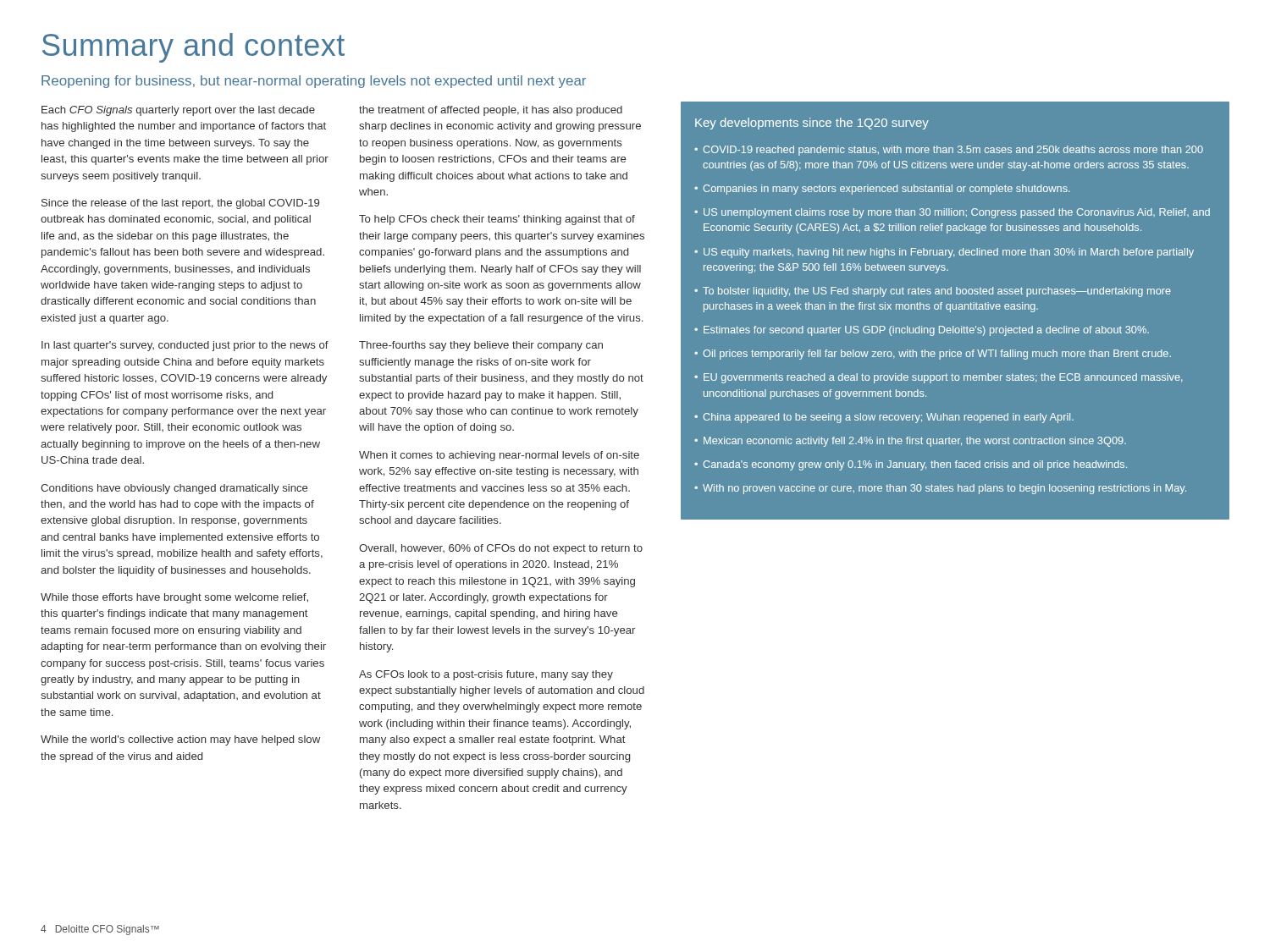Image resolution: width=1270 pixels, height=952 pixels.
Task: Locate the list item containing "China appeared to be seeing a slow recovery;"
Action: (888, 417)
